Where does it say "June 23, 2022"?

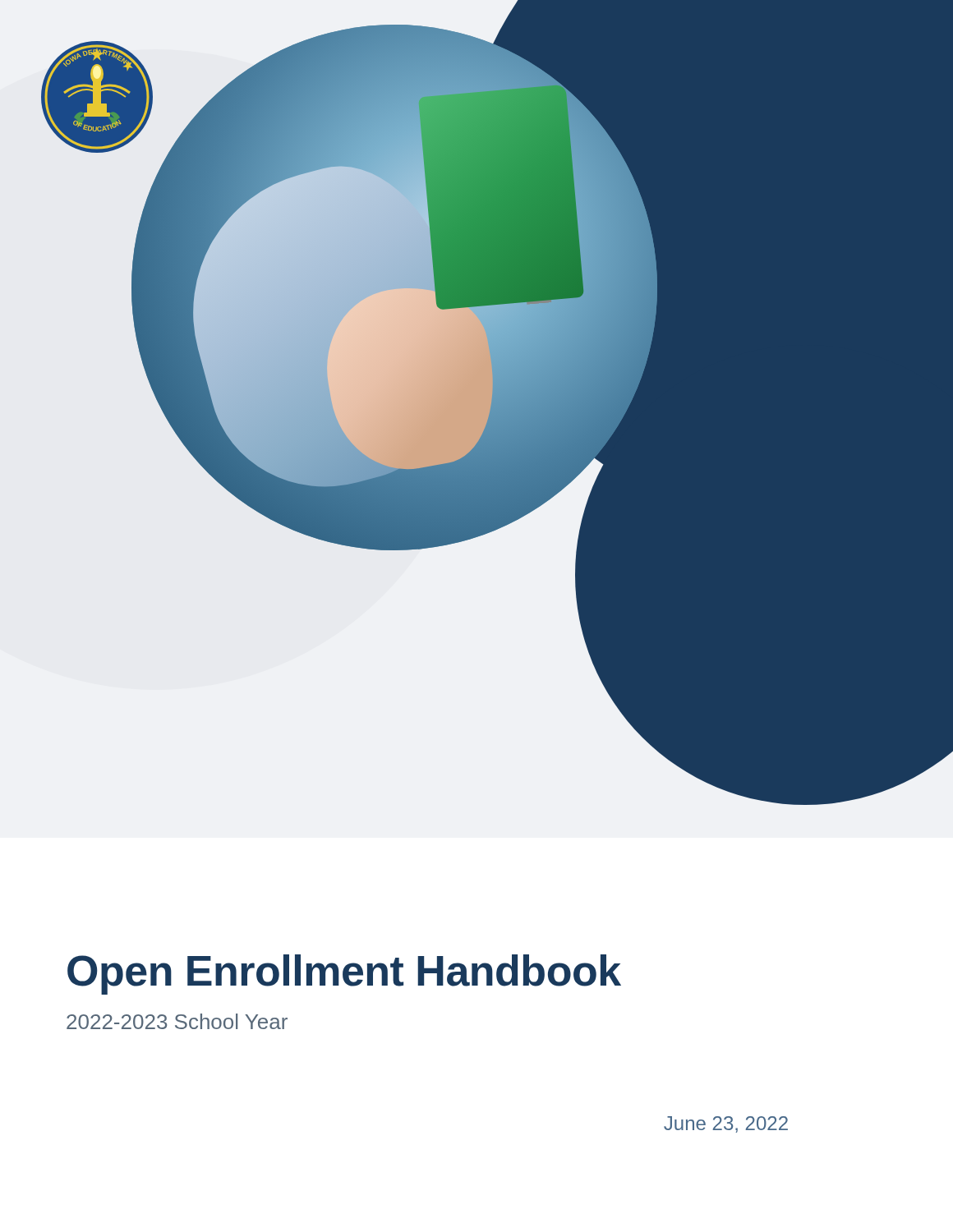[x=726, y=1123]
